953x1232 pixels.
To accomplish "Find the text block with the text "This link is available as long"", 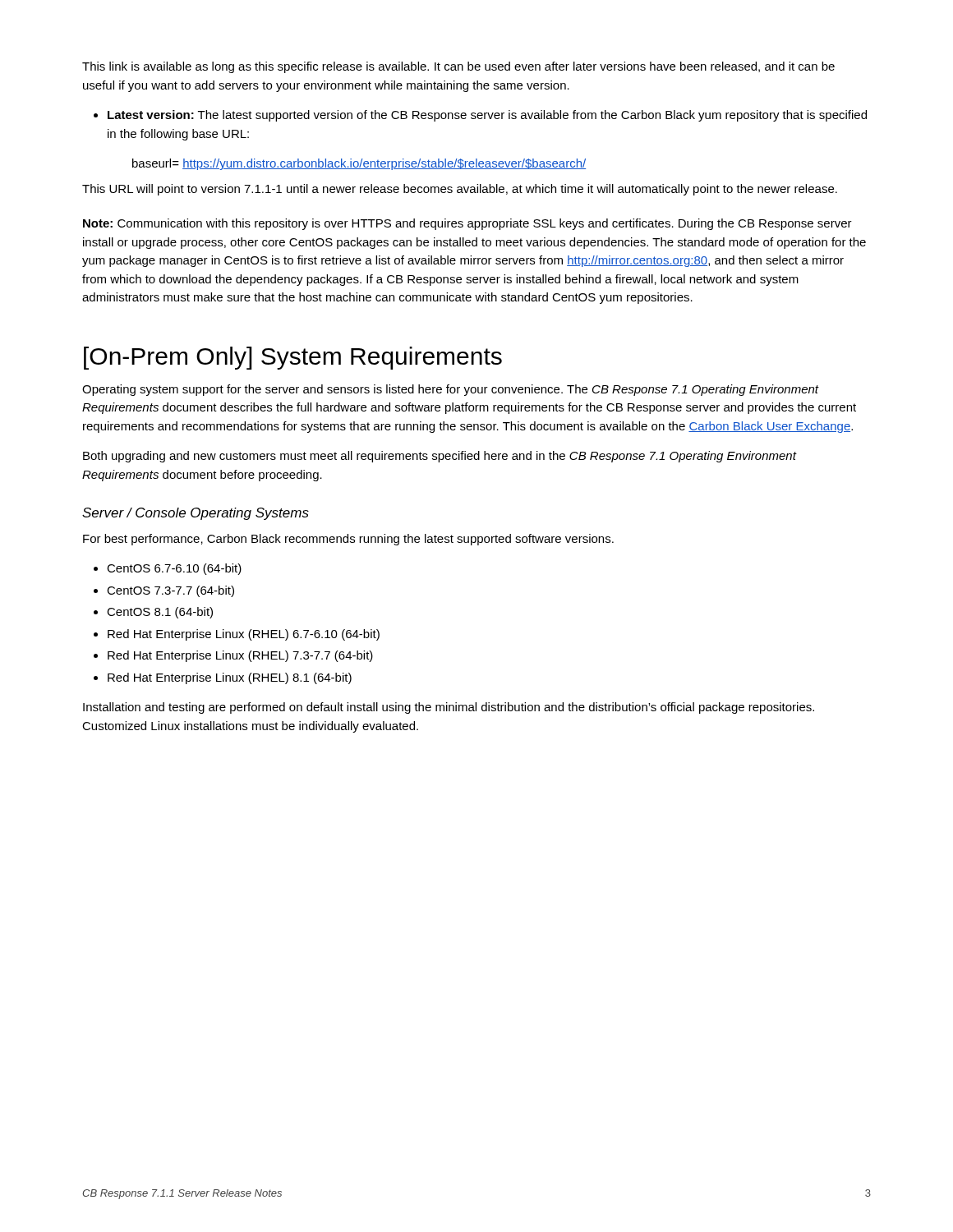I will click(x=459, y=75).
